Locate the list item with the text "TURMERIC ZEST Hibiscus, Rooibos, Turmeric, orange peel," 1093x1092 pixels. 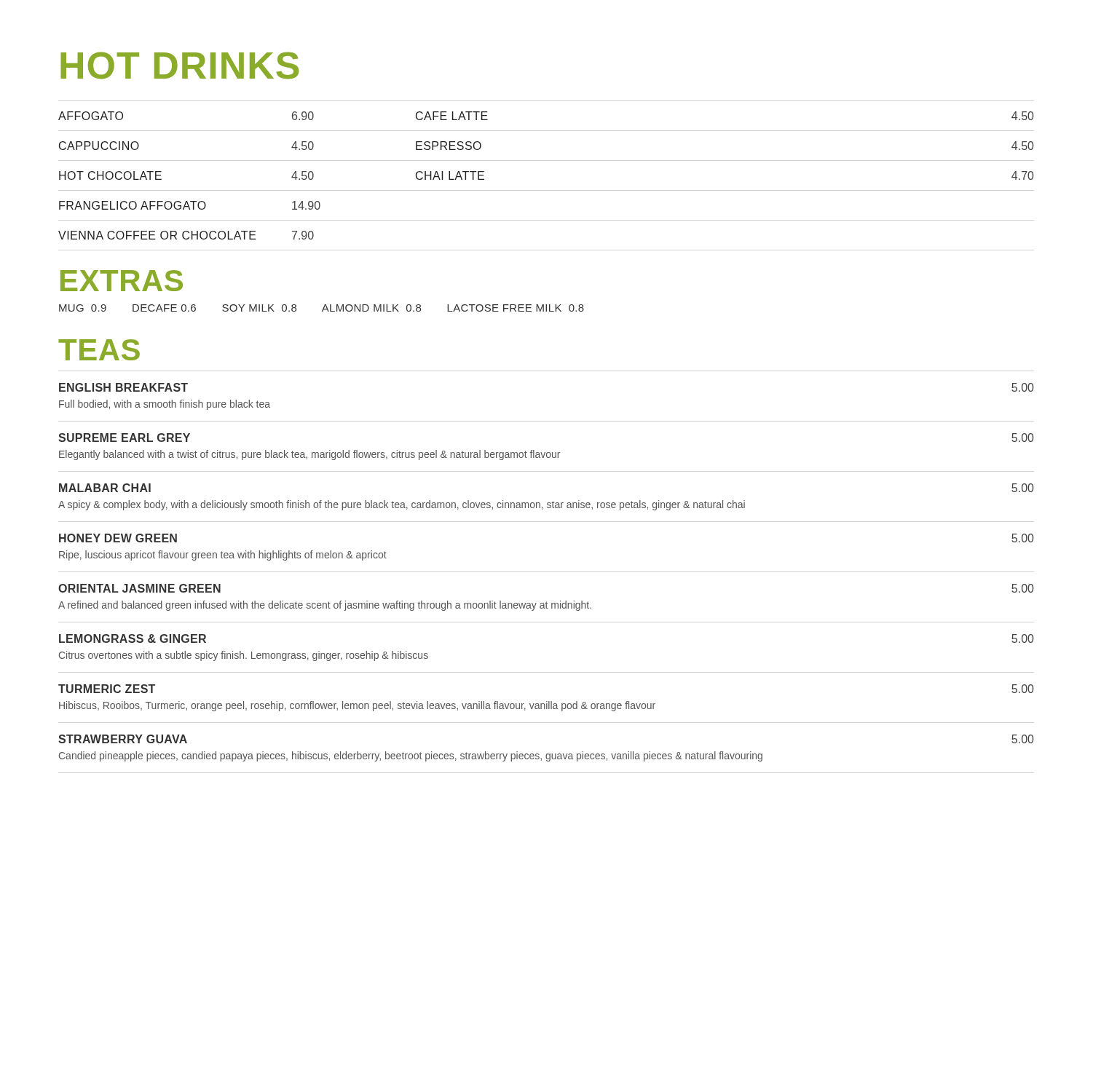tap(546, 698)
